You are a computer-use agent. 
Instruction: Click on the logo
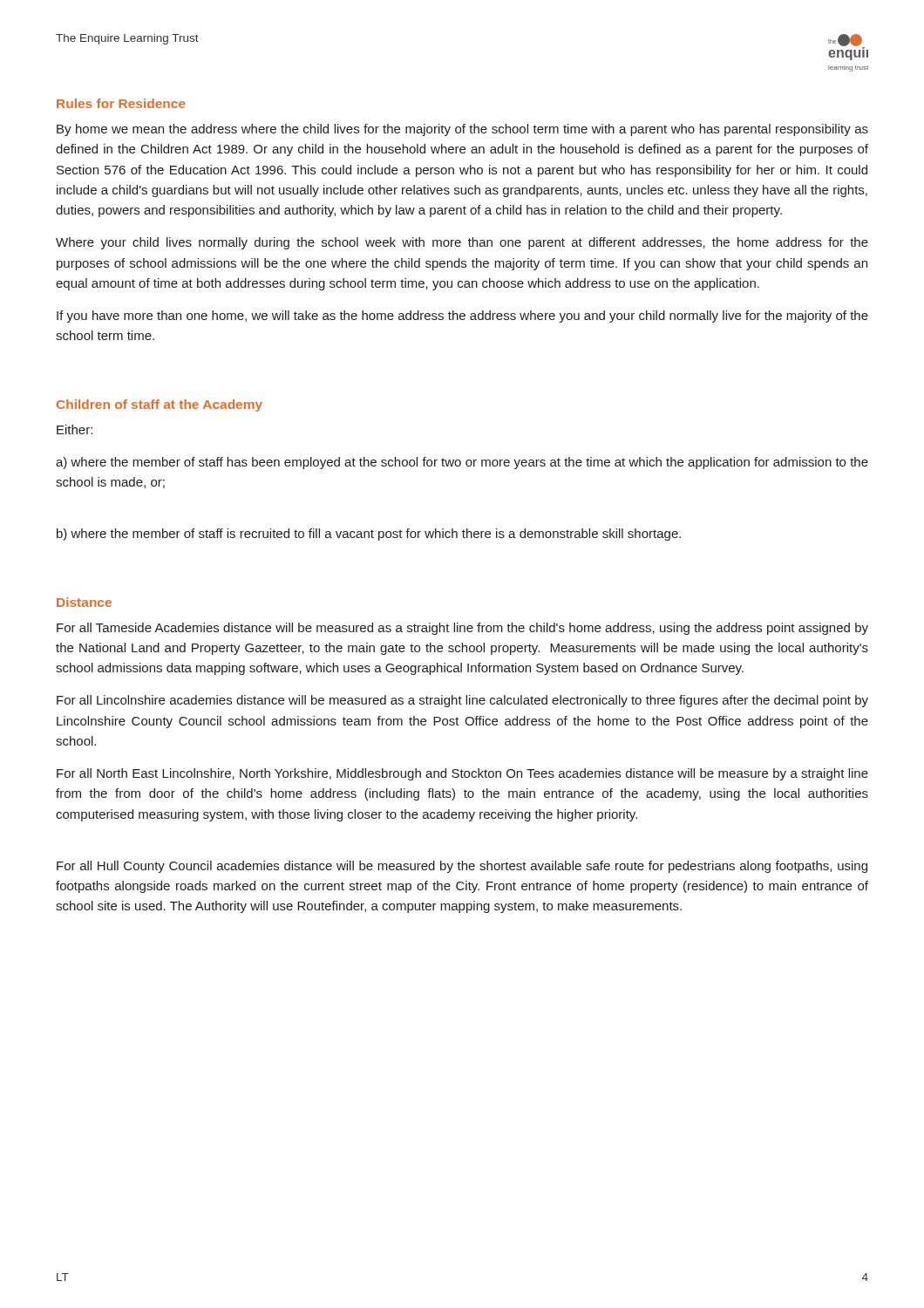coord(829,58)
